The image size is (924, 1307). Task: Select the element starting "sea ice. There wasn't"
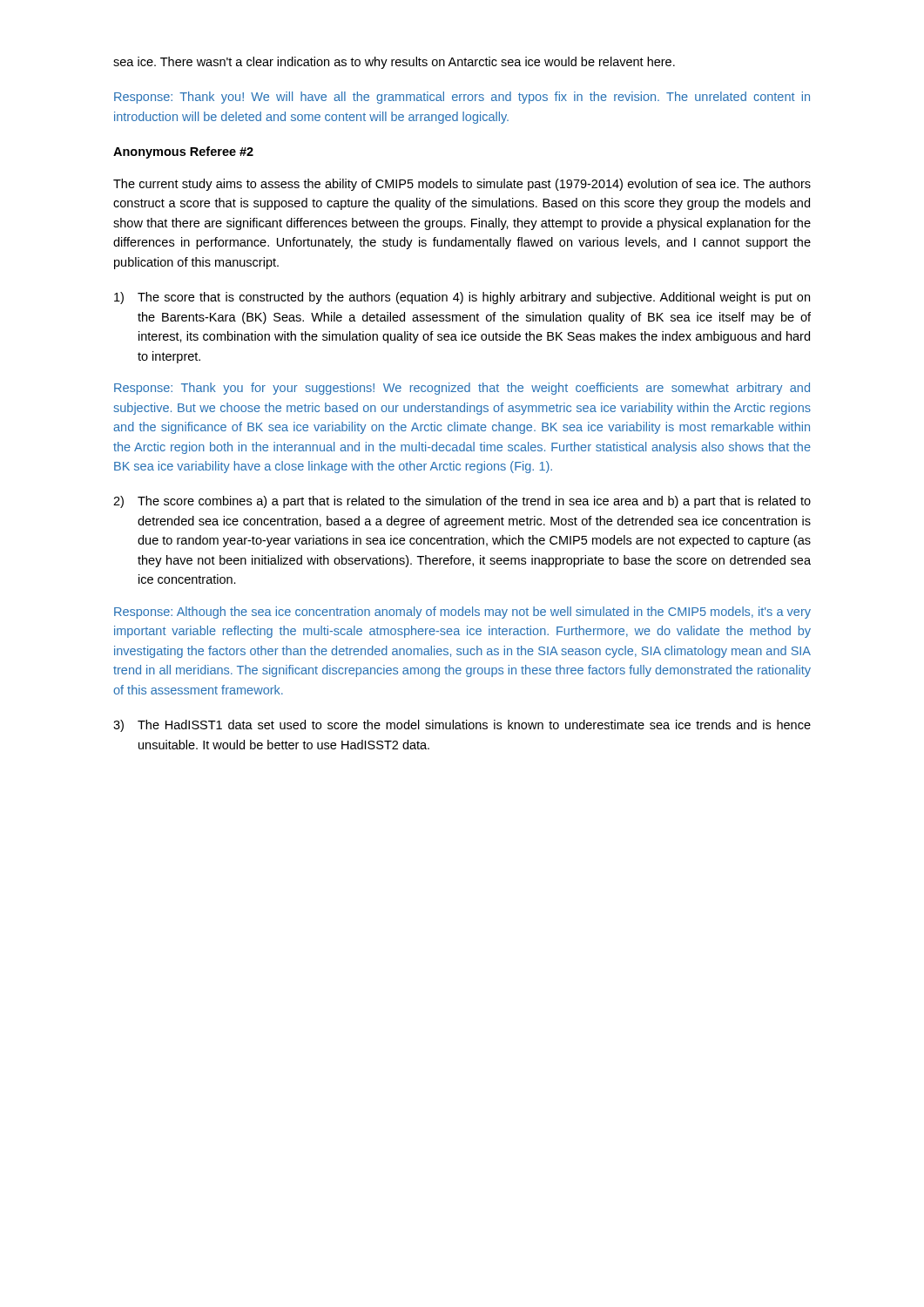(394, 62)
